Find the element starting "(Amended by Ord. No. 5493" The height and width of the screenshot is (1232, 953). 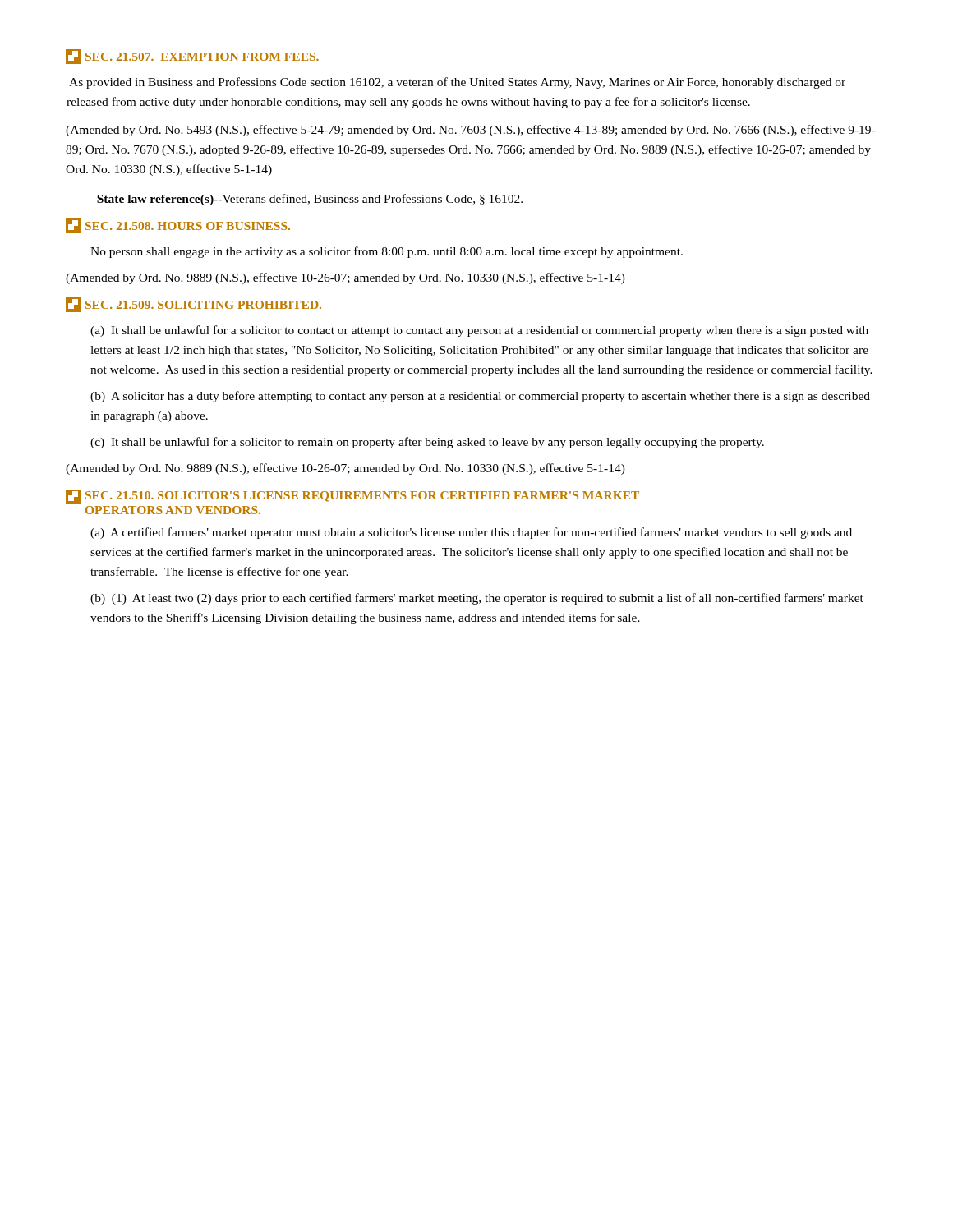471,149
